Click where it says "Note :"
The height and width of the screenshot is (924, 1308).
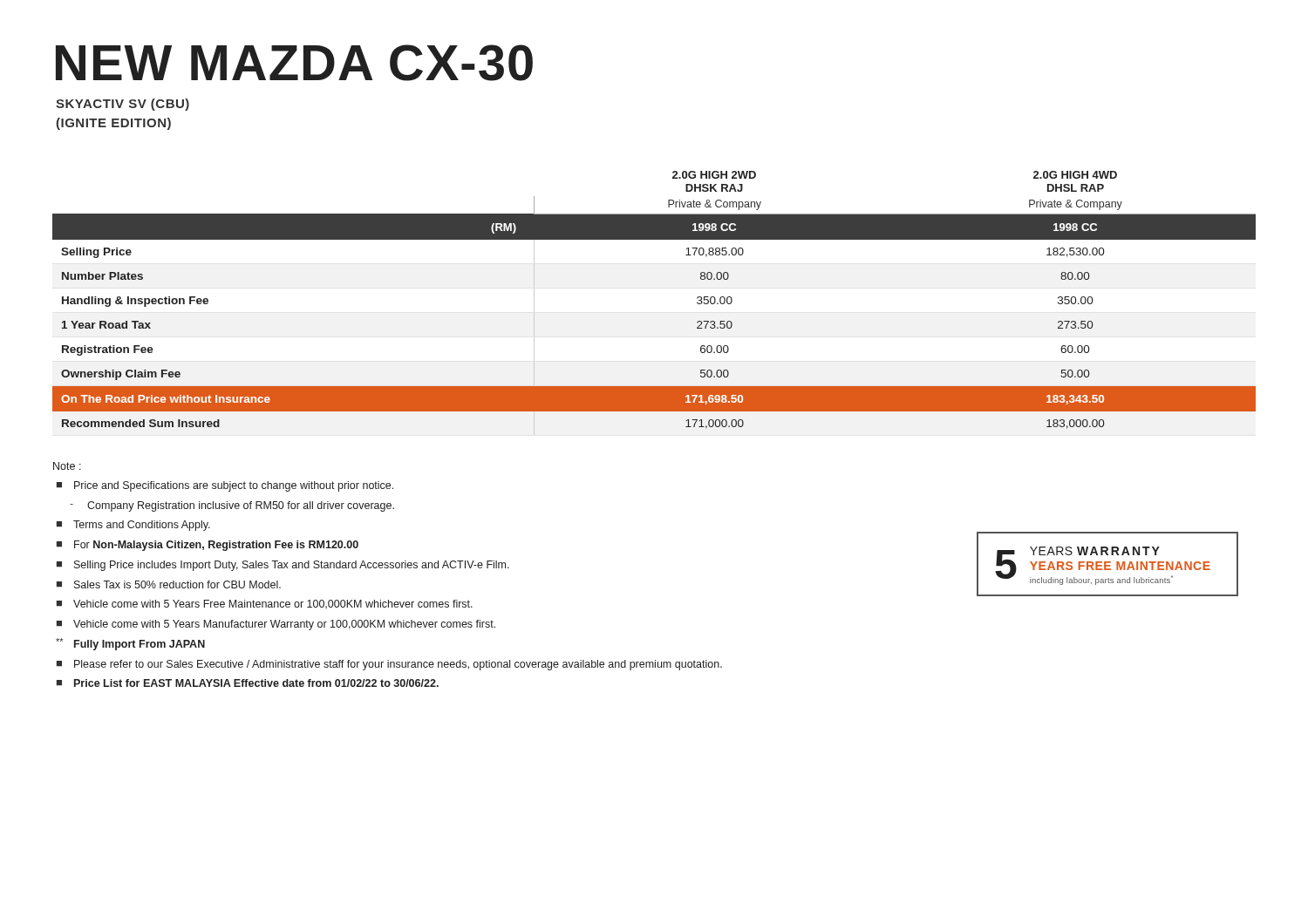pyautogui.click(x=67, y=466)
